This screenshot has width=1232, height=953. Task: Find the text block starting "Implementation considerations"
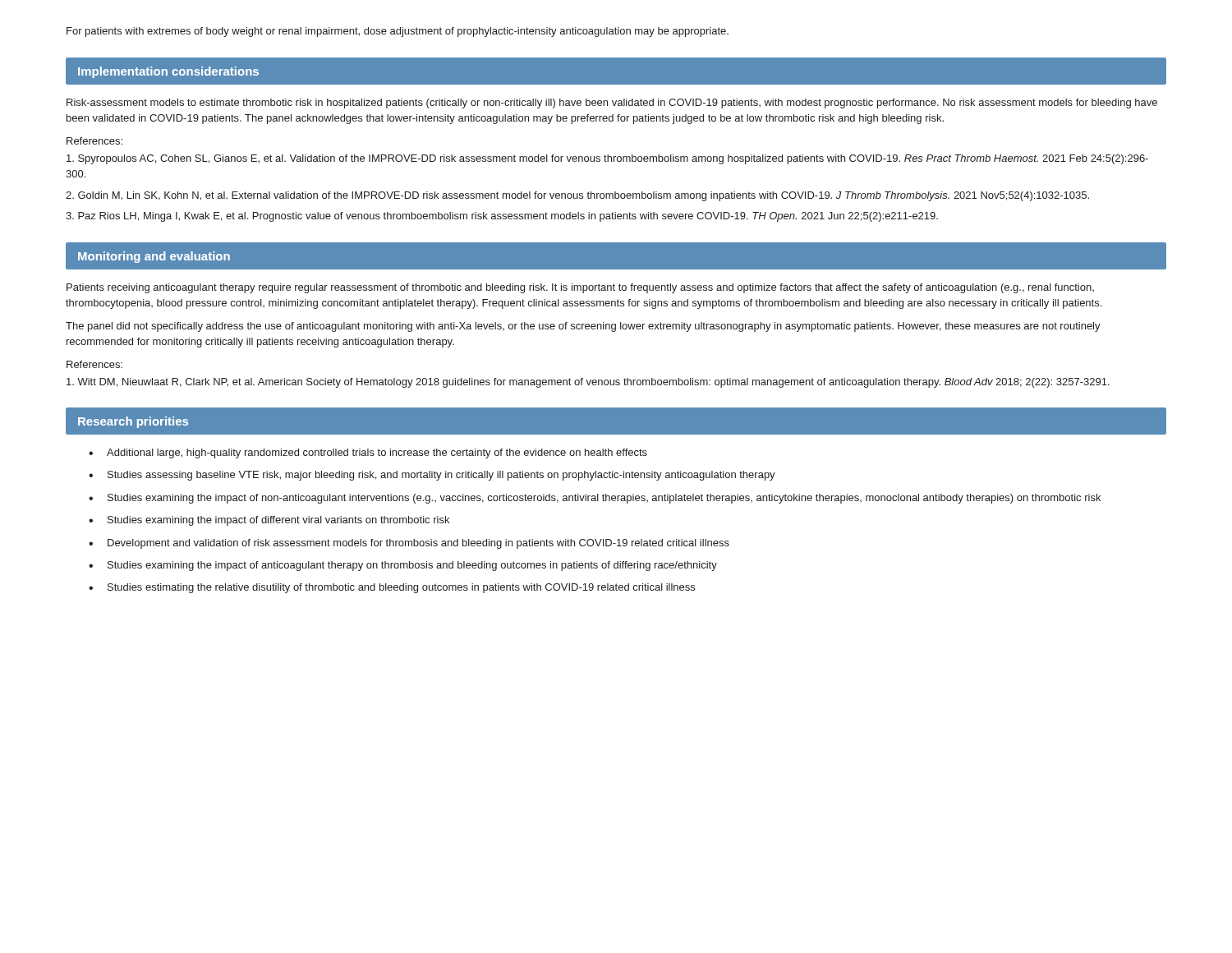coord(168,71)
